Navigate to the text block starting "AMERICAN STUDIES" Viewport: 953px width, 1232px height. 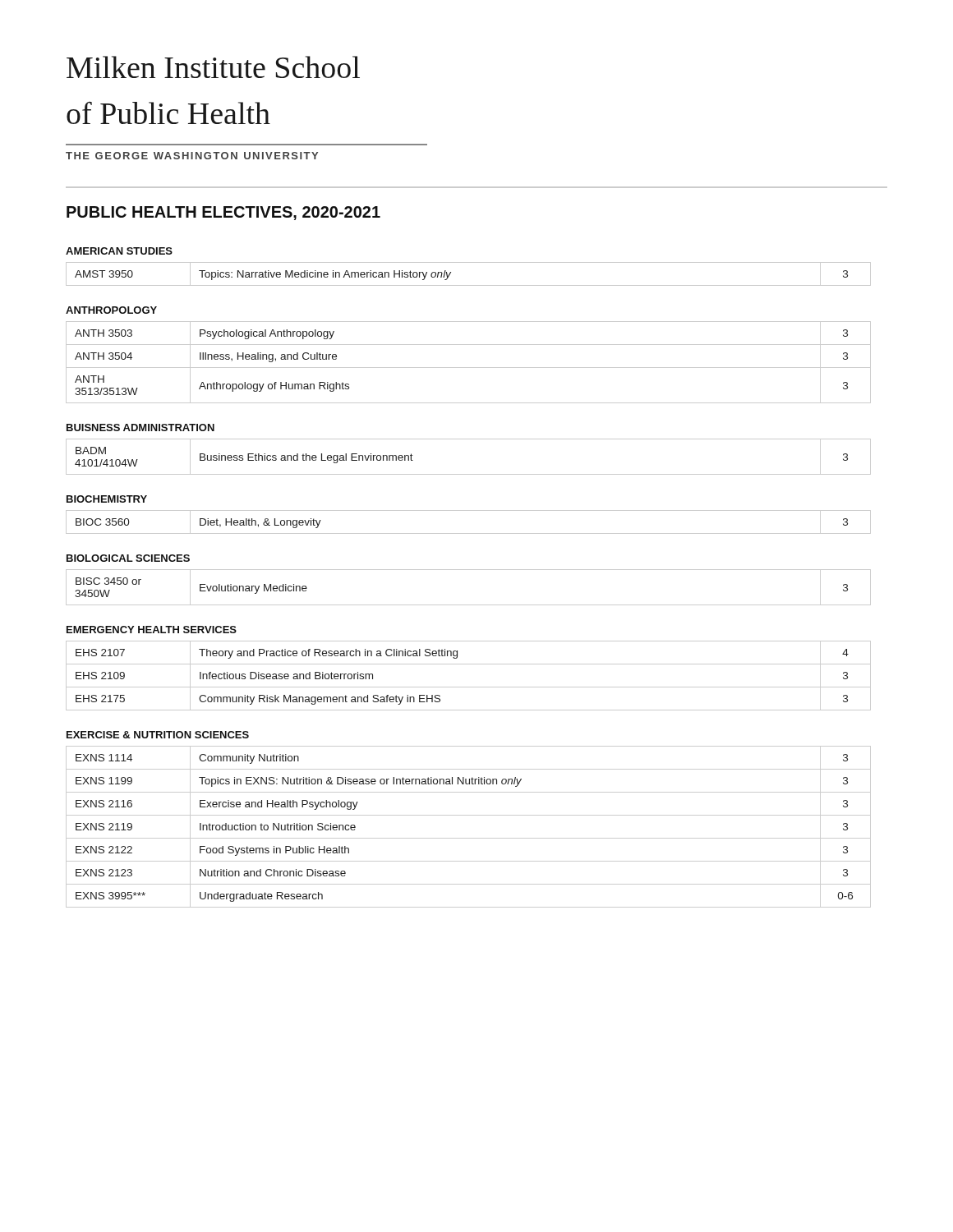[476, 251]
